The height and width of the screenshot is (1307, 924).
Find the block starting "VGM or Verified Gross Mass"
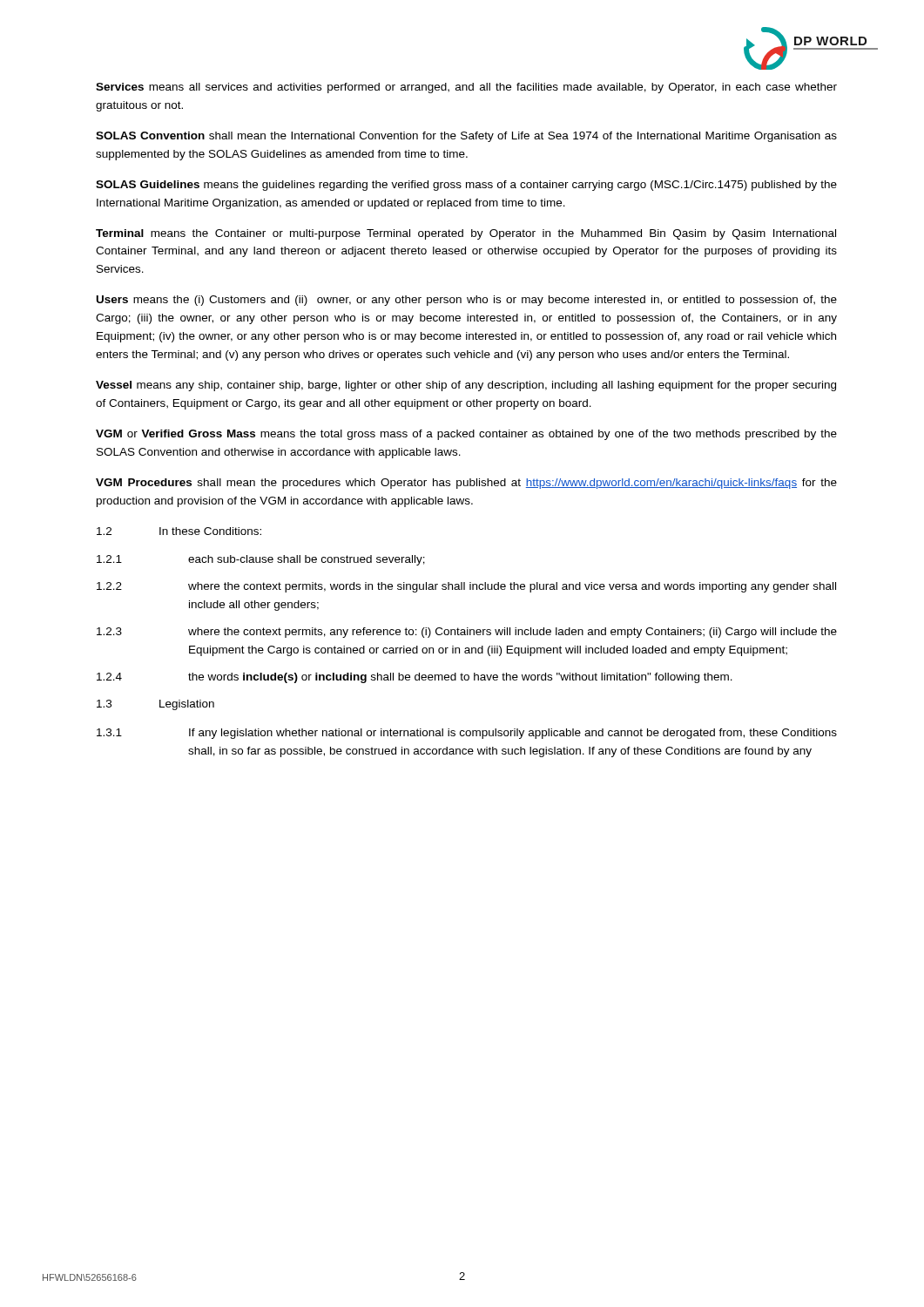pos(466,442)
